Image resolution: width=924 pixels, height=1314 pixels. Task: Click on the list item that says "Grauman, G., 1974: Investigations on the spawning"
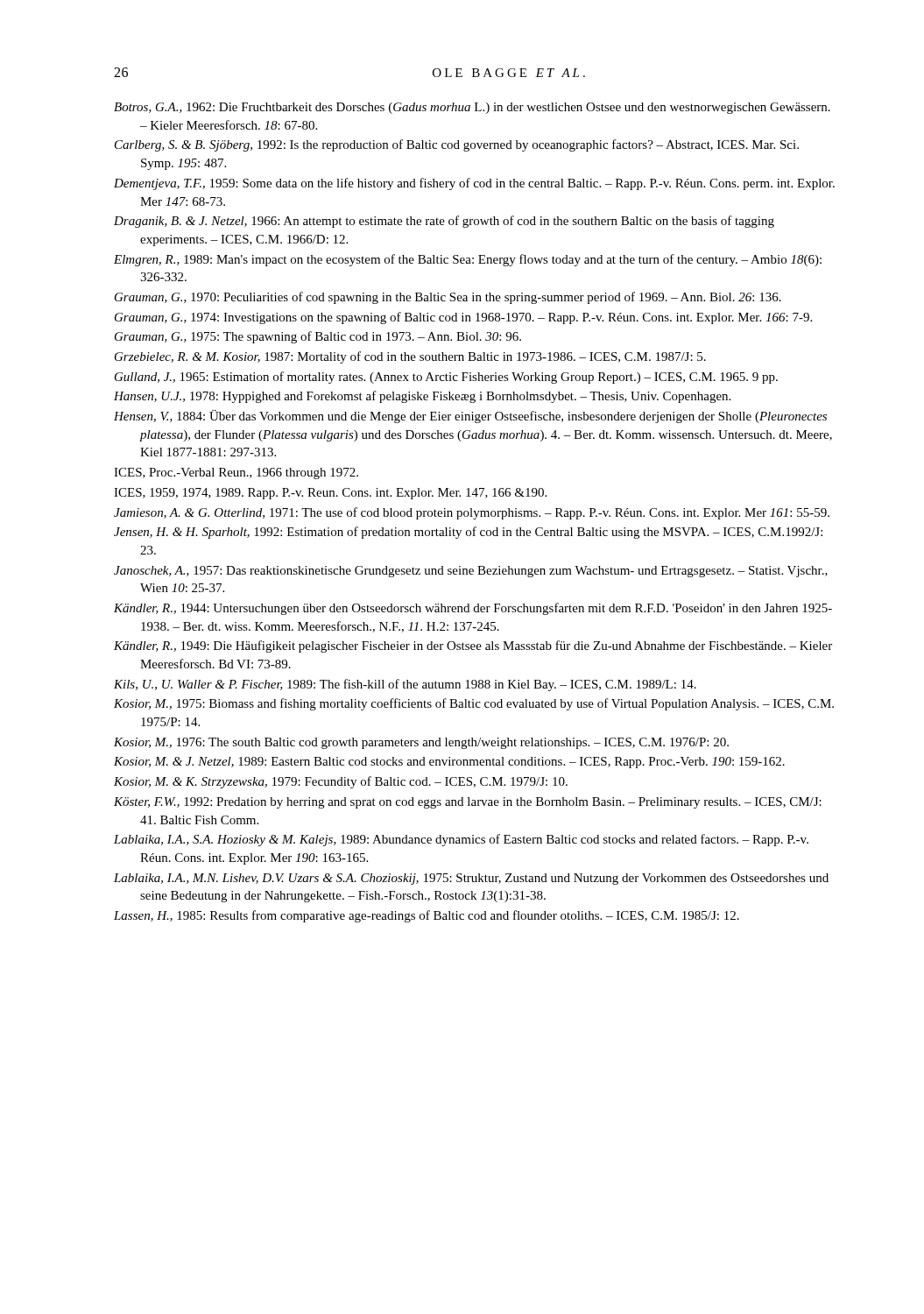pos(463,317)
